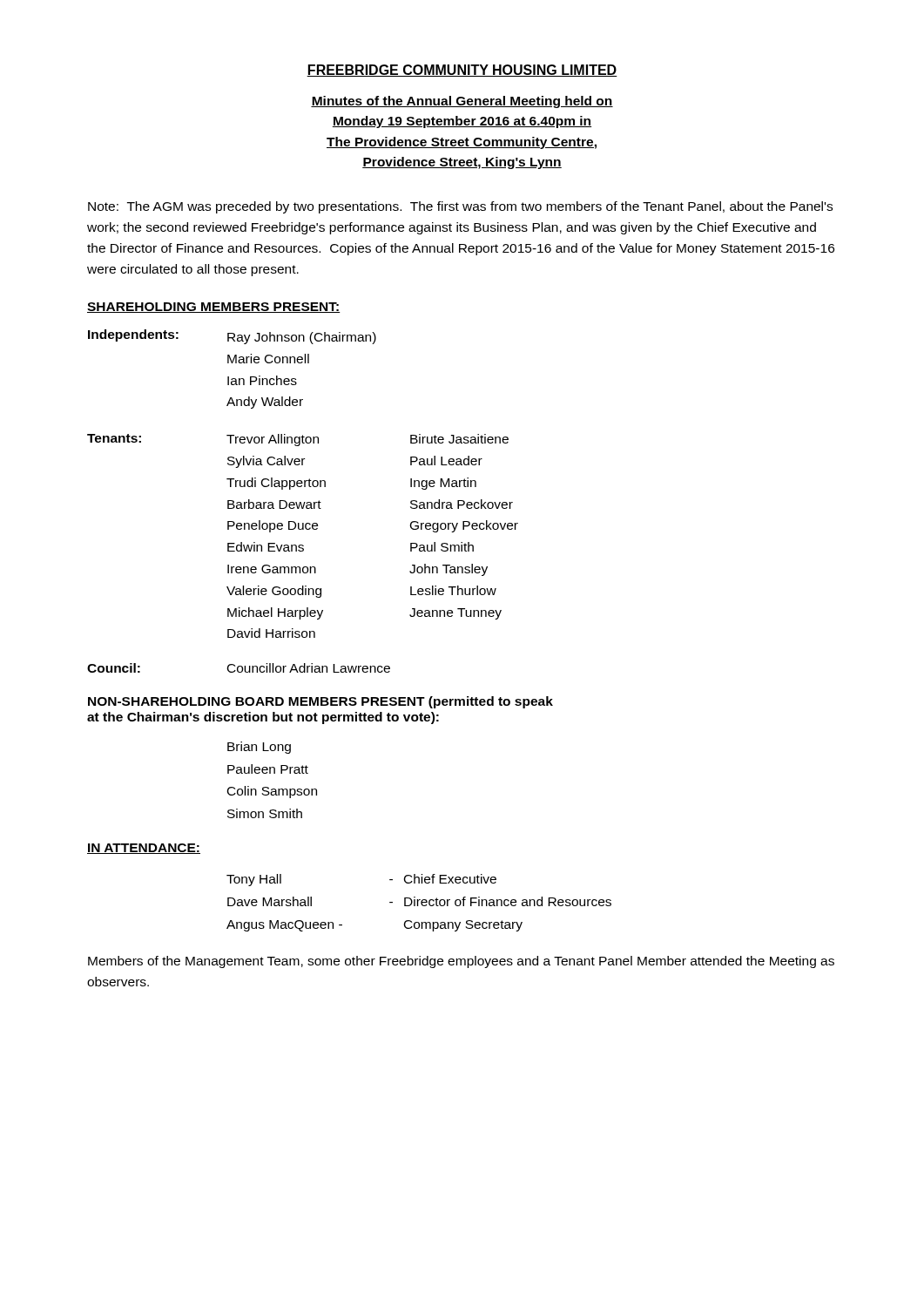Screen dimensions: 1307x924
Task: Find the text block that says "Tenants: Trevor Allington Sylvia"
Action: tap(462, 537)
